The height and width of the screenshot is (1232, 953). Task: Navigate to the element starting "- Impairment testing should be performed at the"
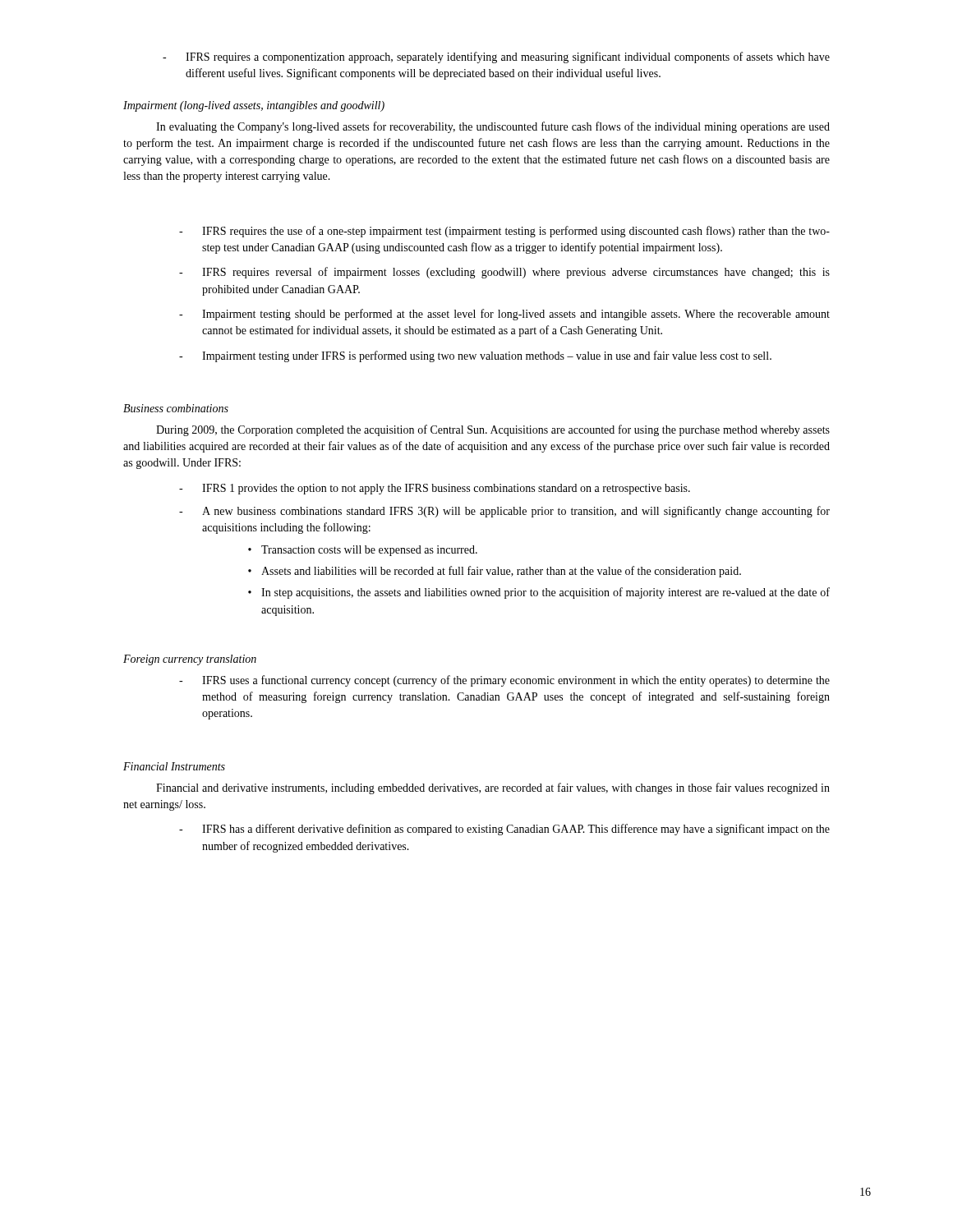[x=501, y=323]
